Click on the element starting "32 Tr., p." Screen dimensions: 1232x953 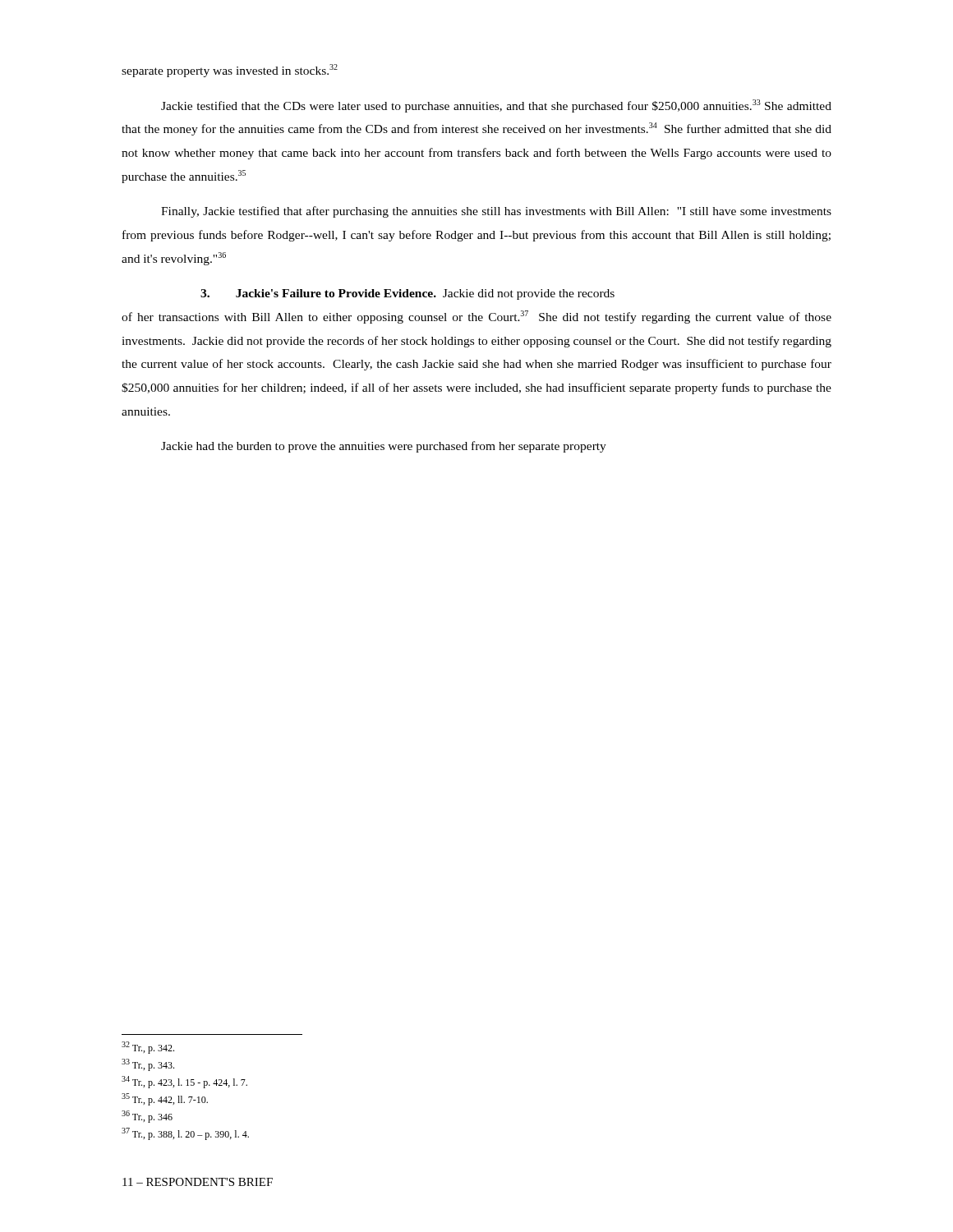click(x=148, y=1048)
